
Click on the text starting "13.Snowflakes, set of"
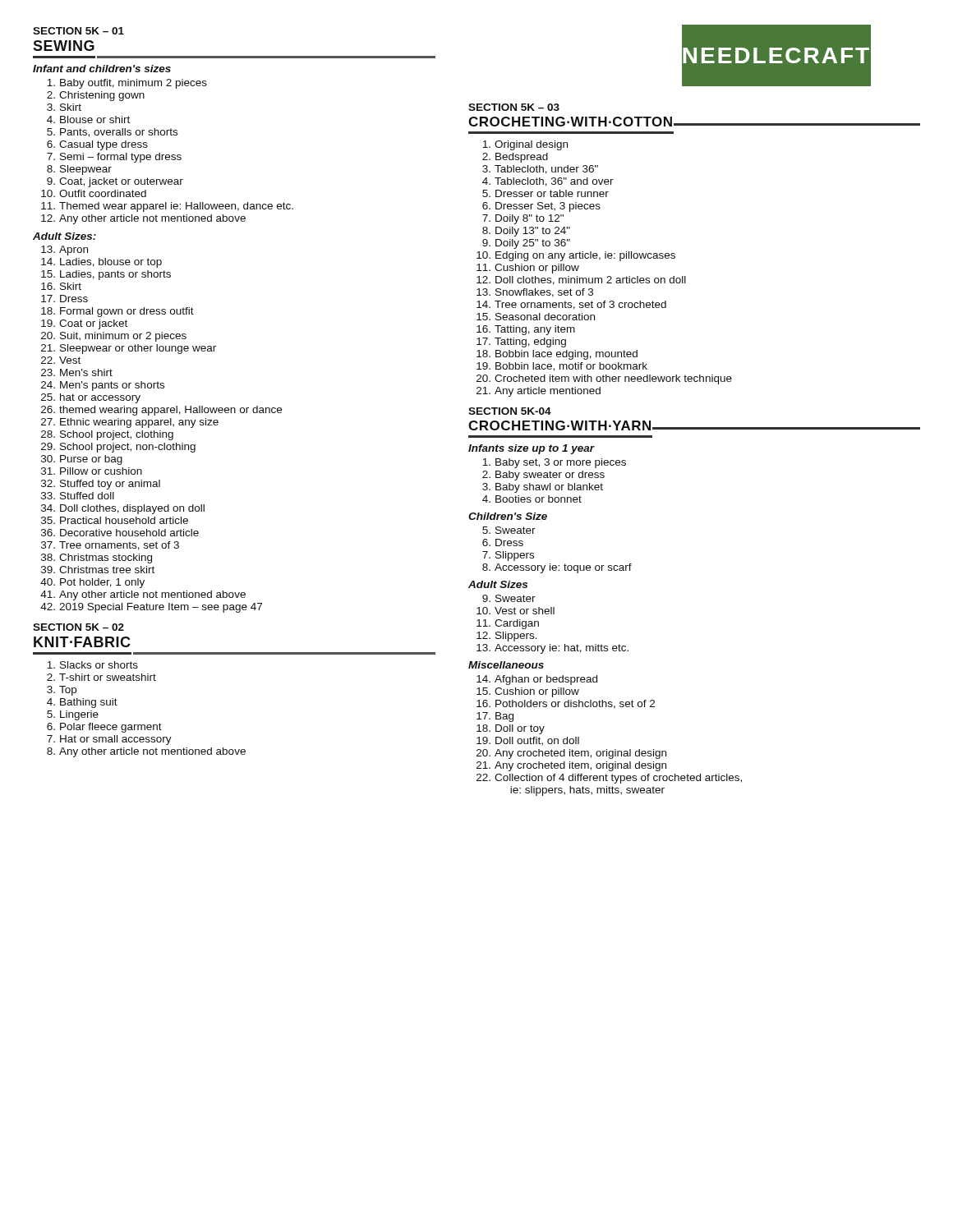(535, 293)
